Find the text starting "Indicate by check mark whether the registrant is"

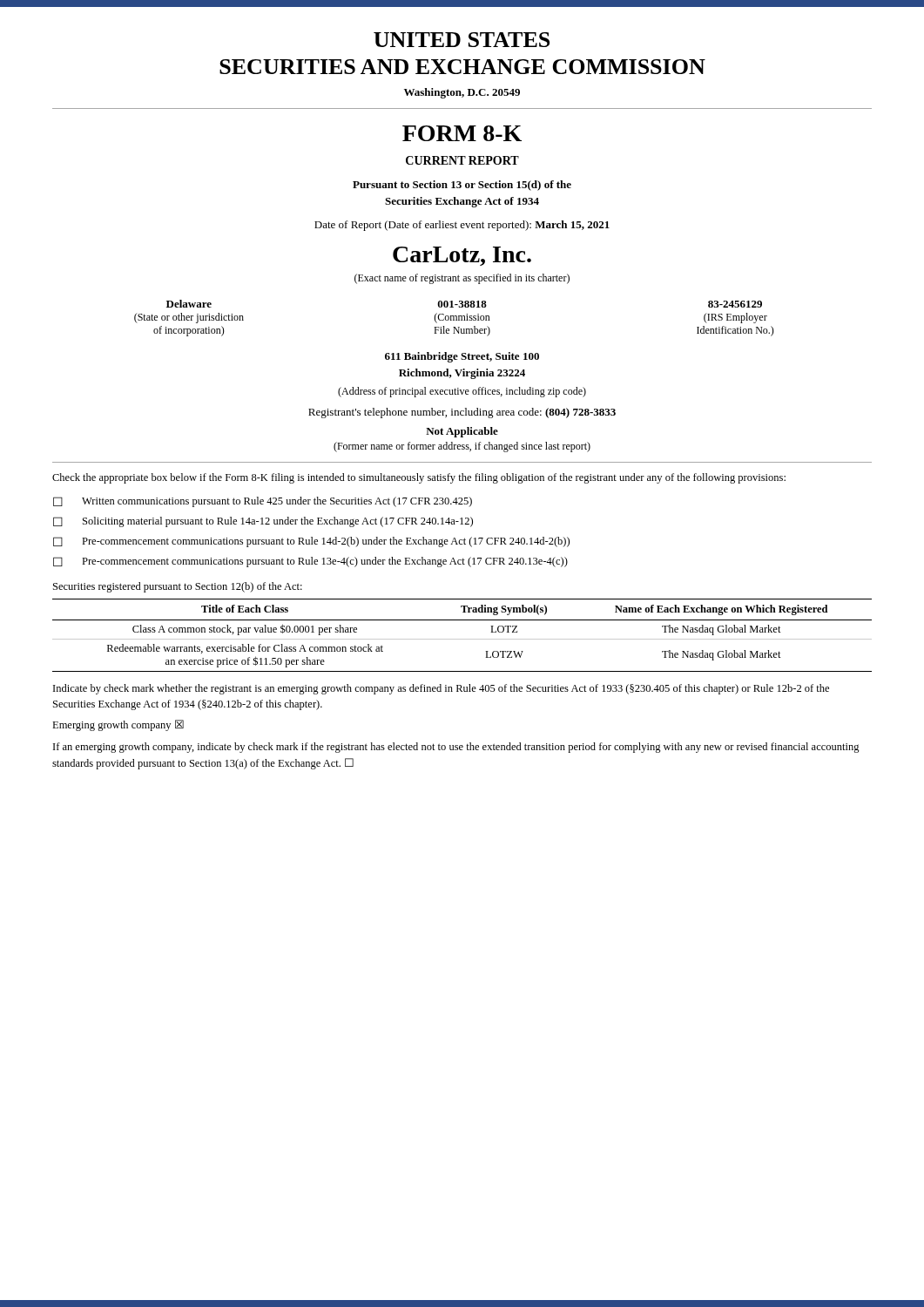441,696
